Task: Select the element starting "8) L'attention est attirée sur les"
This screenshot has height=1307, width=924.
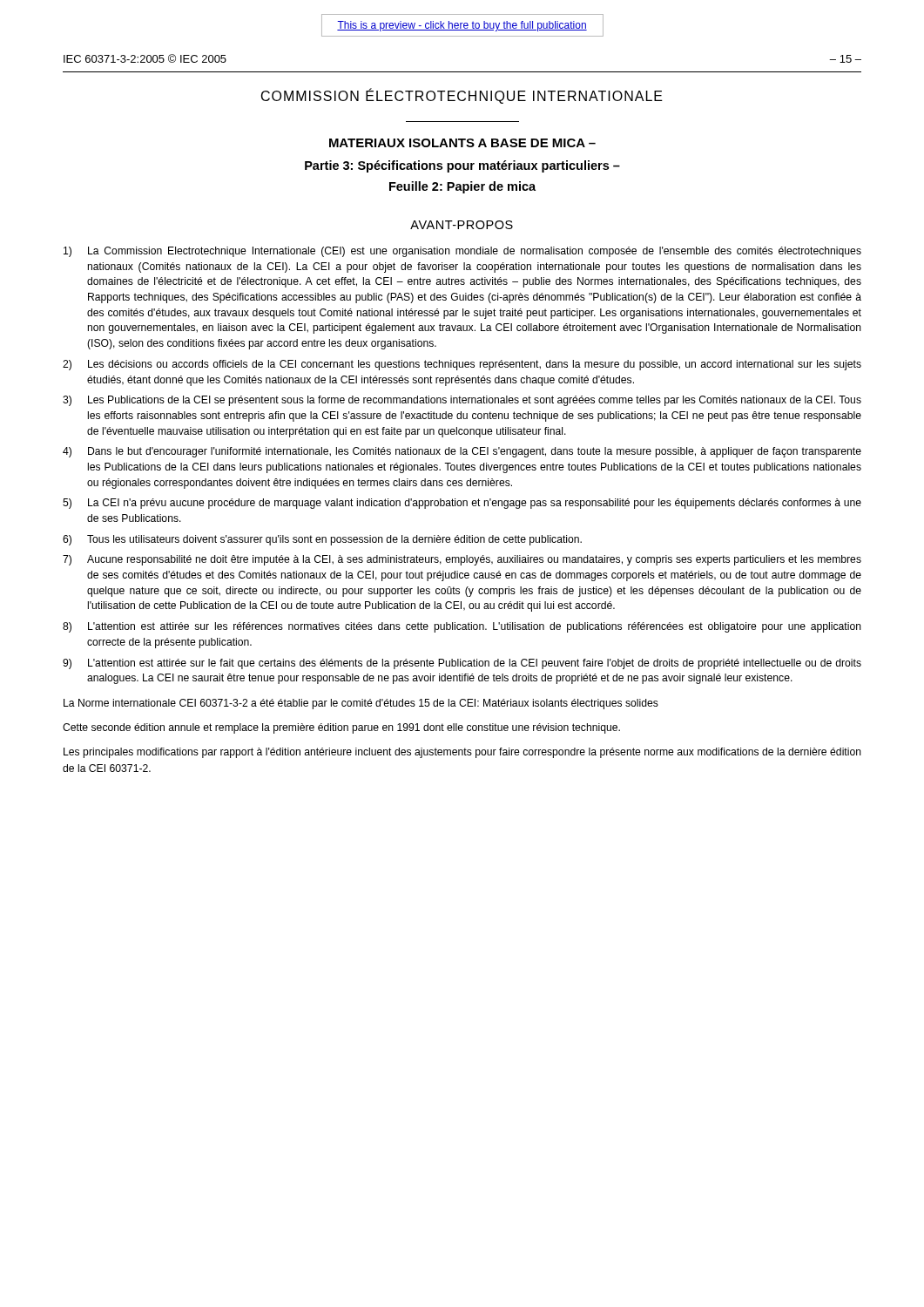Action: (x=462, y=635)
